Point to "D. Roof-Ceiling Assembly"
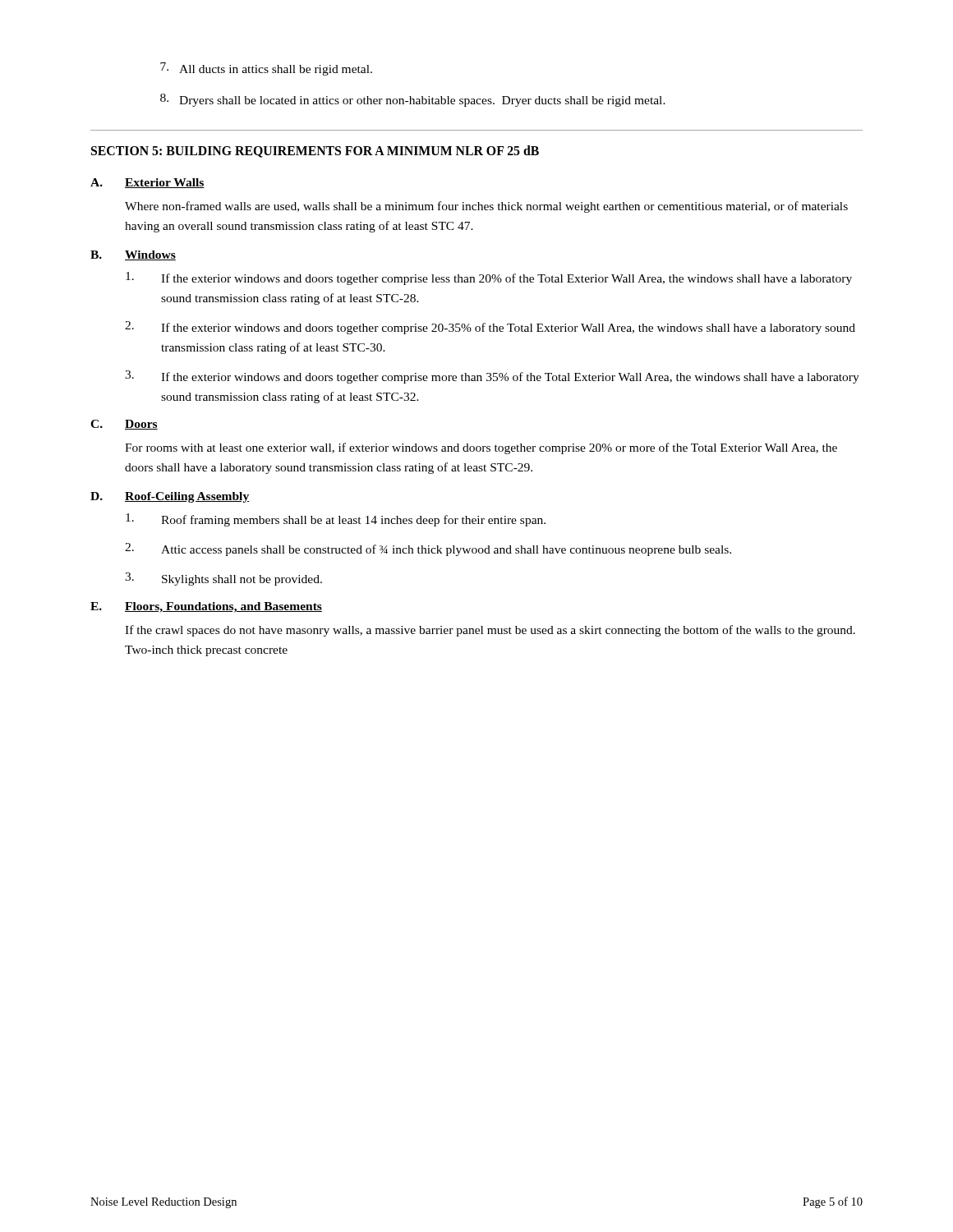This screenshot has width=953, height=1232. pyautogui.click(x=170, y=497)
